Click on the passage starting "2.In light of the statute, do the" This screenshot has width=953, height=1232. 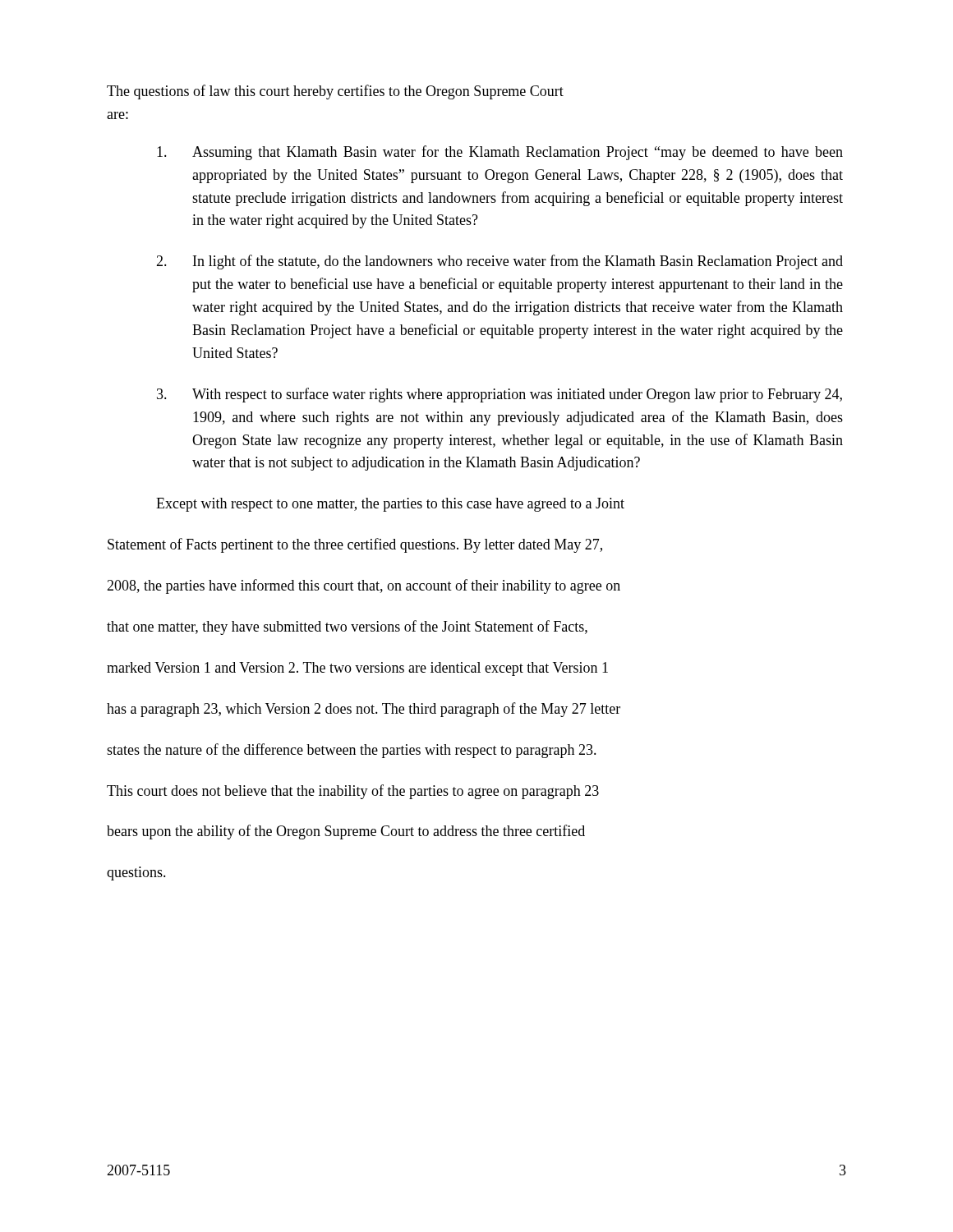point(500,308)
